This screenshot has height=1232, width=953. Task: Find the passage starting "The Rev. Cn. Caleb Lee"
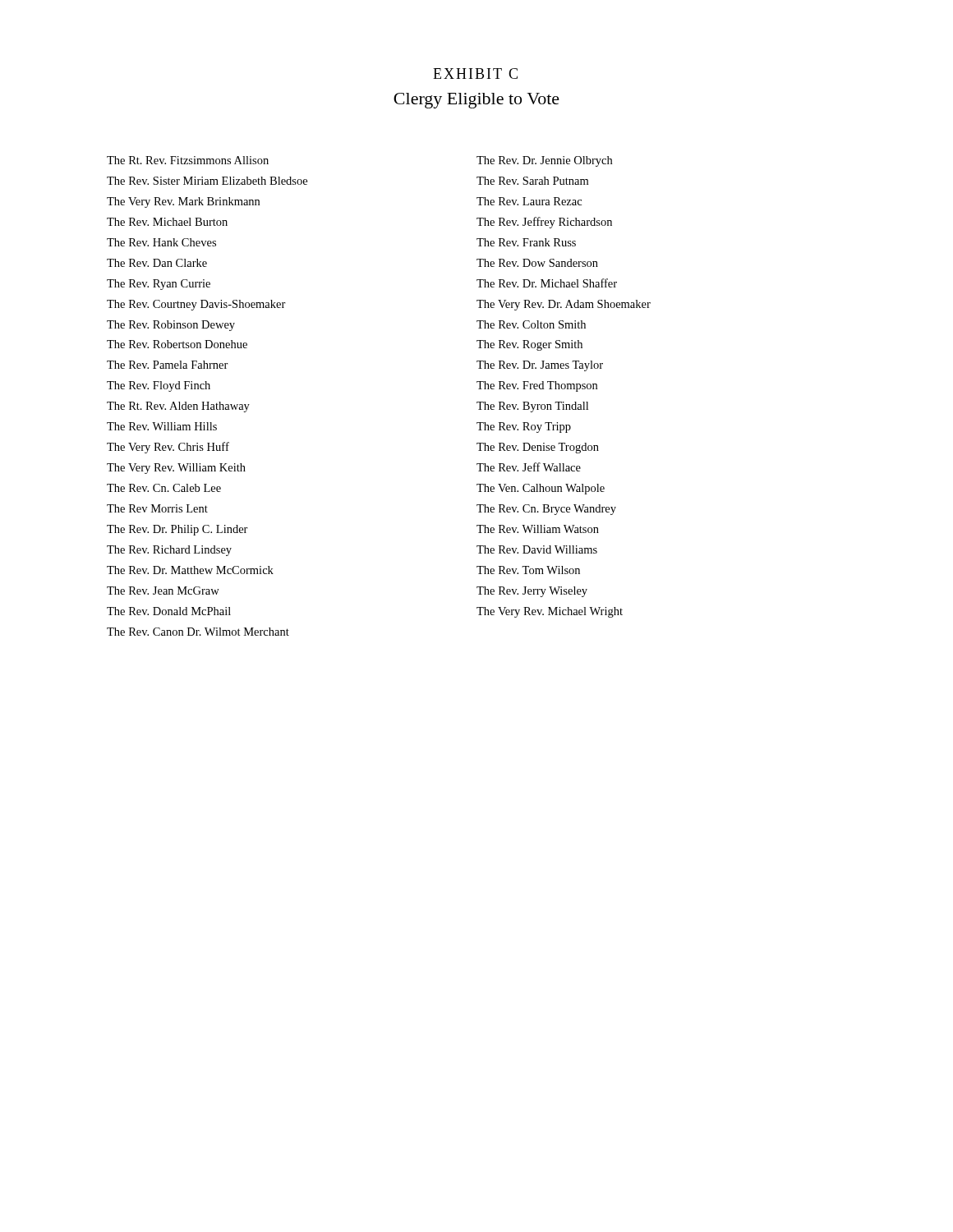pyautogui.click(x=164, y=488)
